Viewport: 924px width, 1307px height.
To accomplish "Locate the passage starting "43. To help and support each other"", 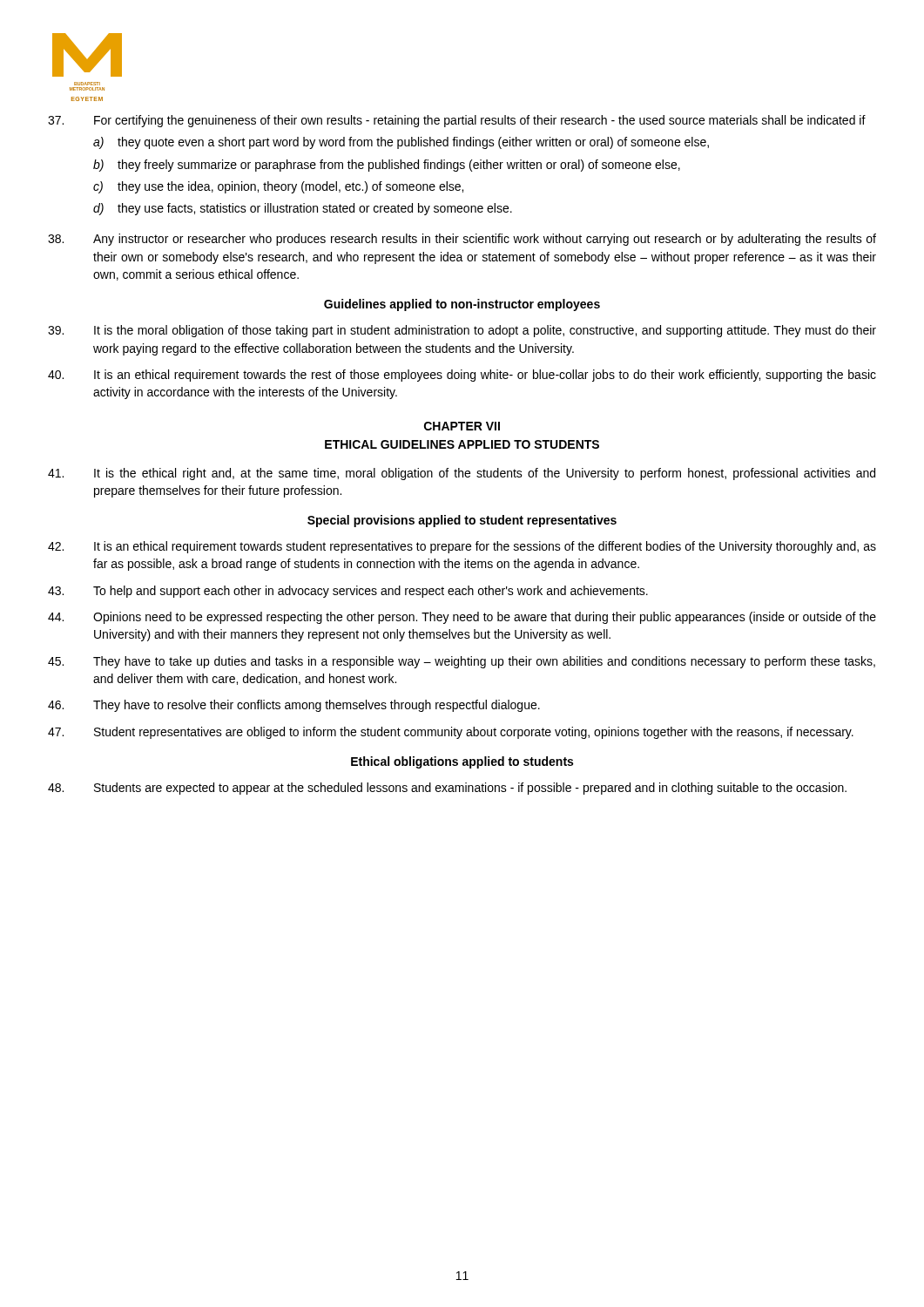I will point(462,591).
